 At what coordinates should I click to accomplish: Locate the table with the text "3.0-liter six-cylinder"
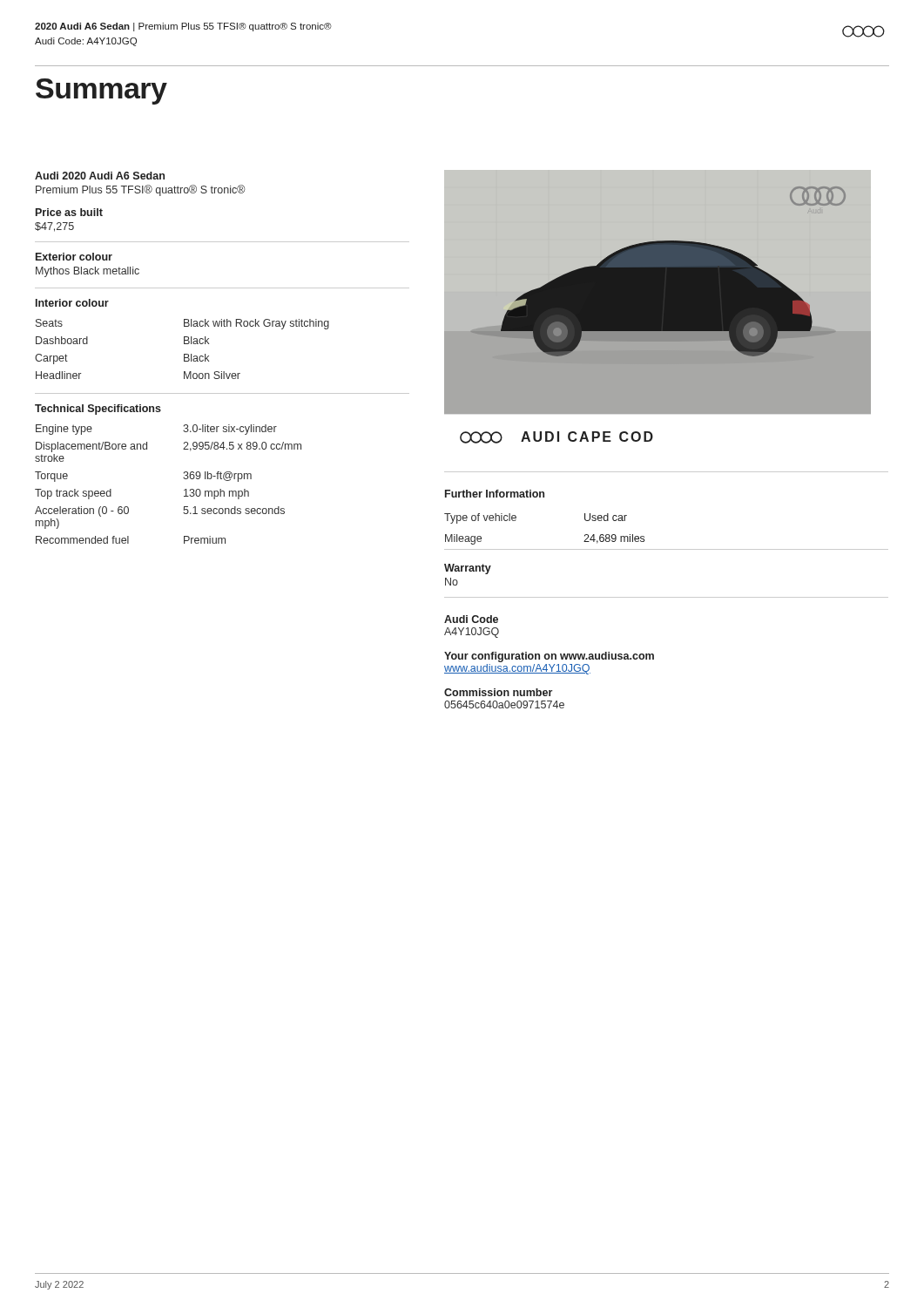(x=222, y=484)
